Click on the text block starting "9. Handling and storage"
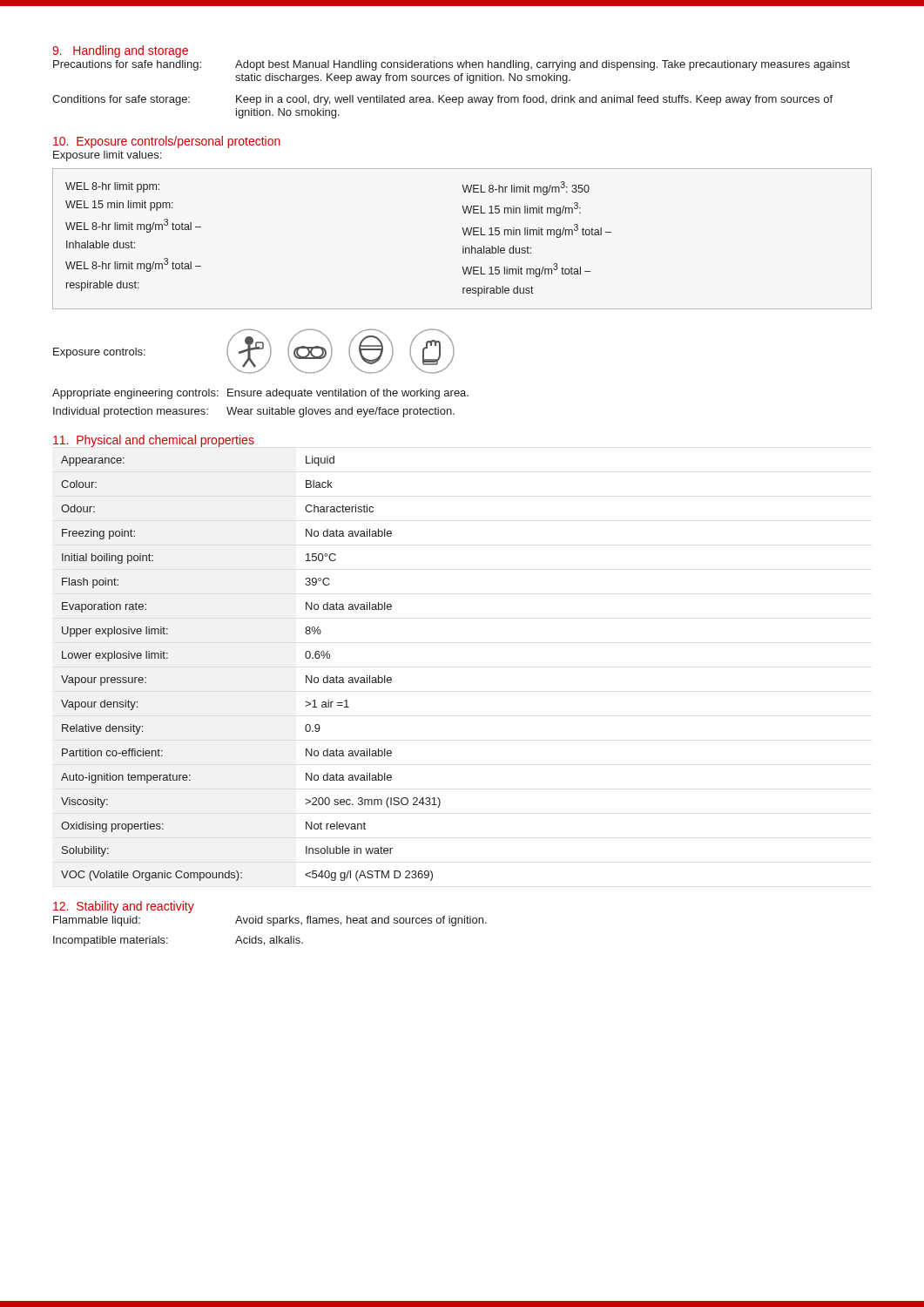The width and height of the screenshot is (924, 1307). tap(120, 51)
